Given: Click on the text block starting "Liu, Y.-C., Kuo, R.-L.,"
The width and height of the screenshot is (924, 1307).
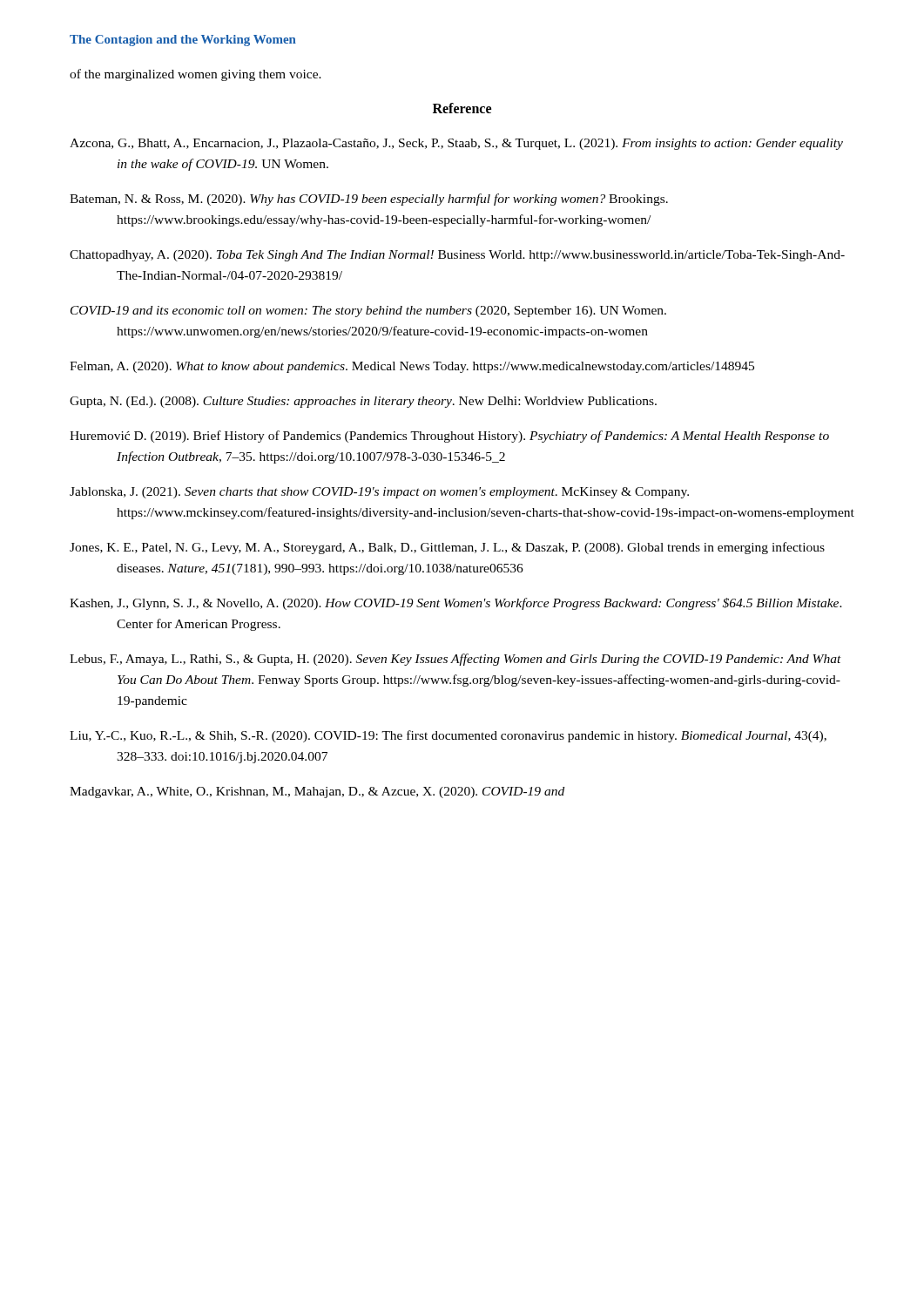Looking at the screenshot, I should pos(448,746).
